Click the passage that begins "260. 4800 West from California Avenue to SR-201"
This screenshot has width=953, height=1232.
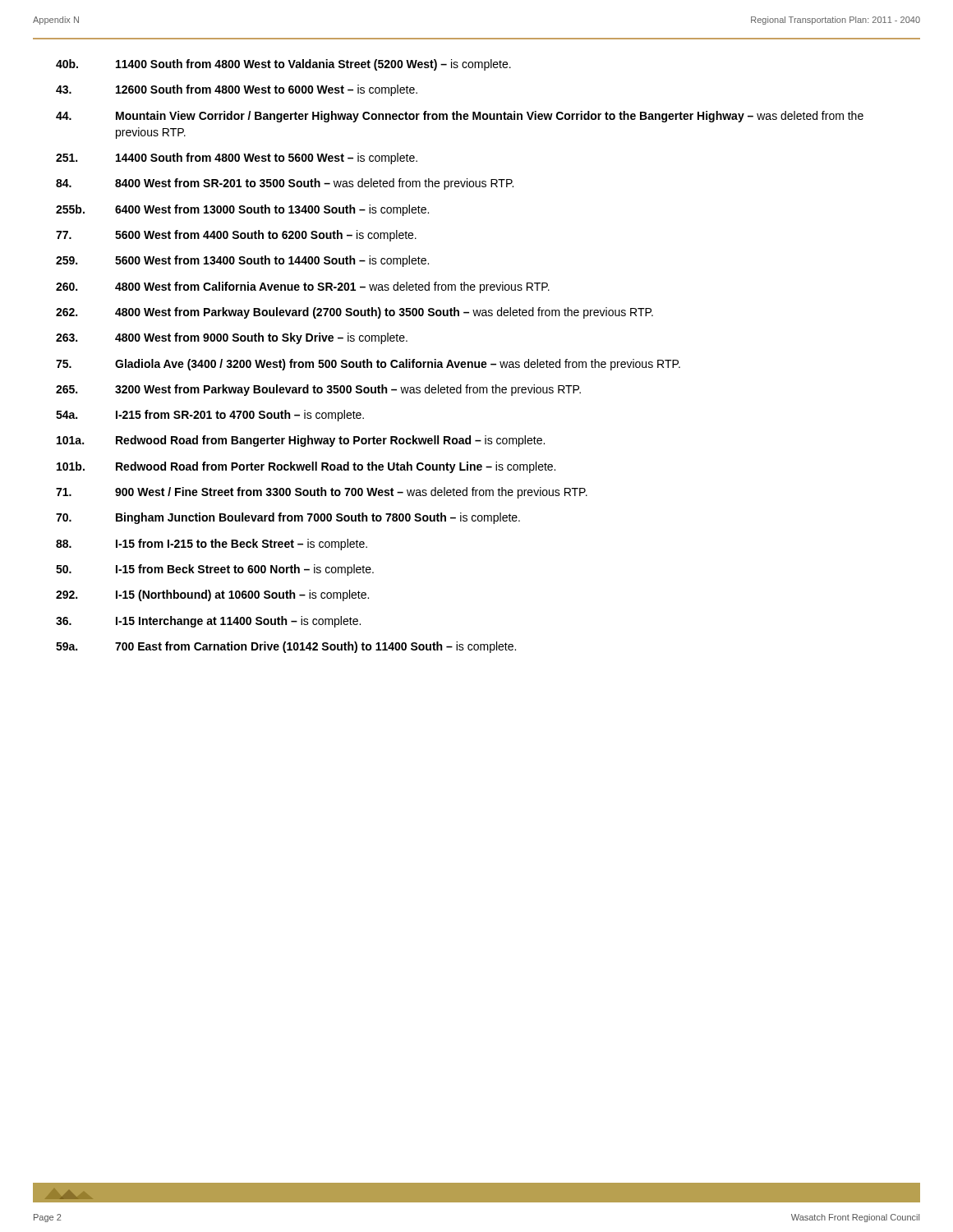303,287
